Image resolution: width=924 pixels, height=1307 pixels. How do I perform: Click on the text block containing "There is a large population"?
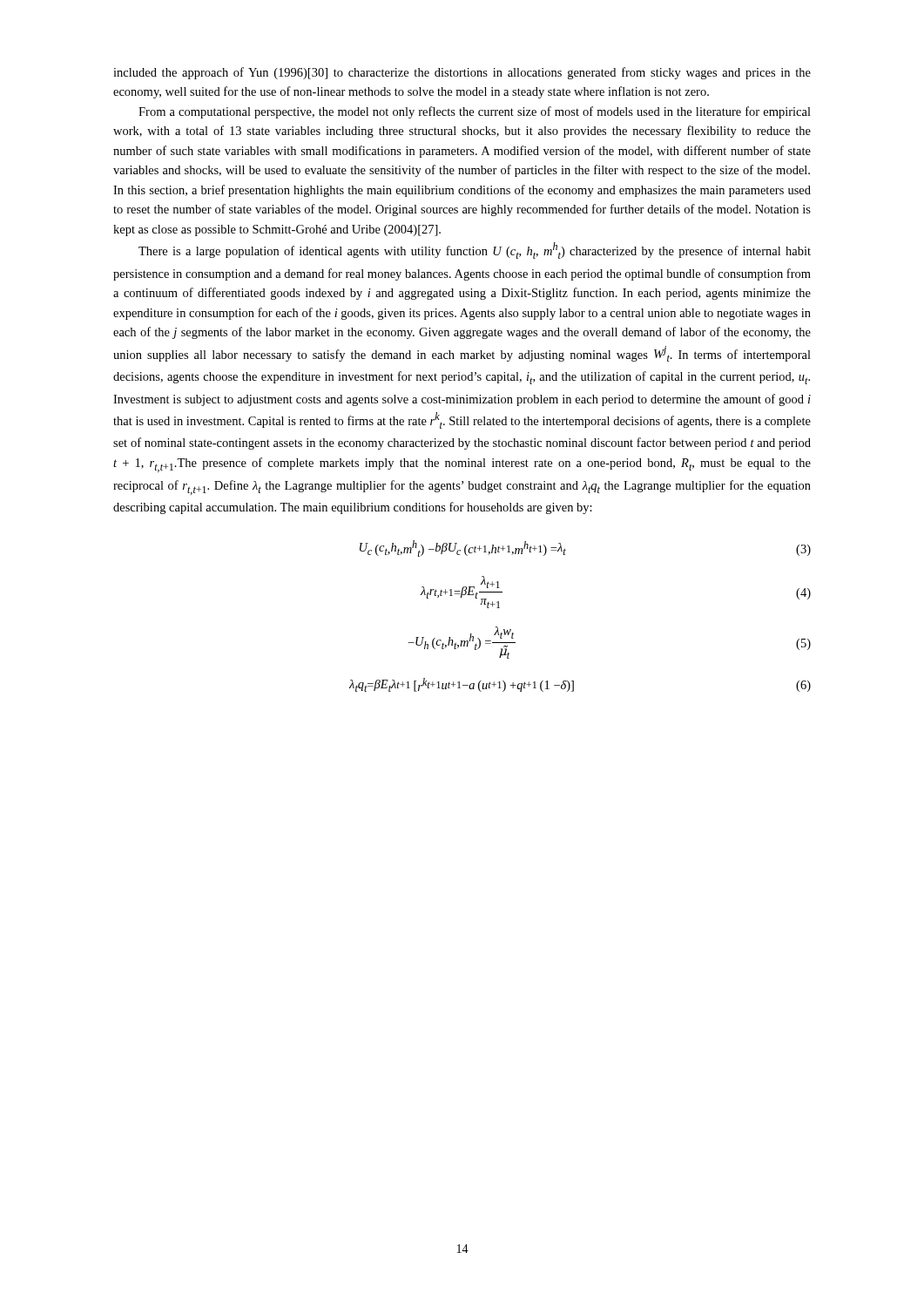pos(462,378)
